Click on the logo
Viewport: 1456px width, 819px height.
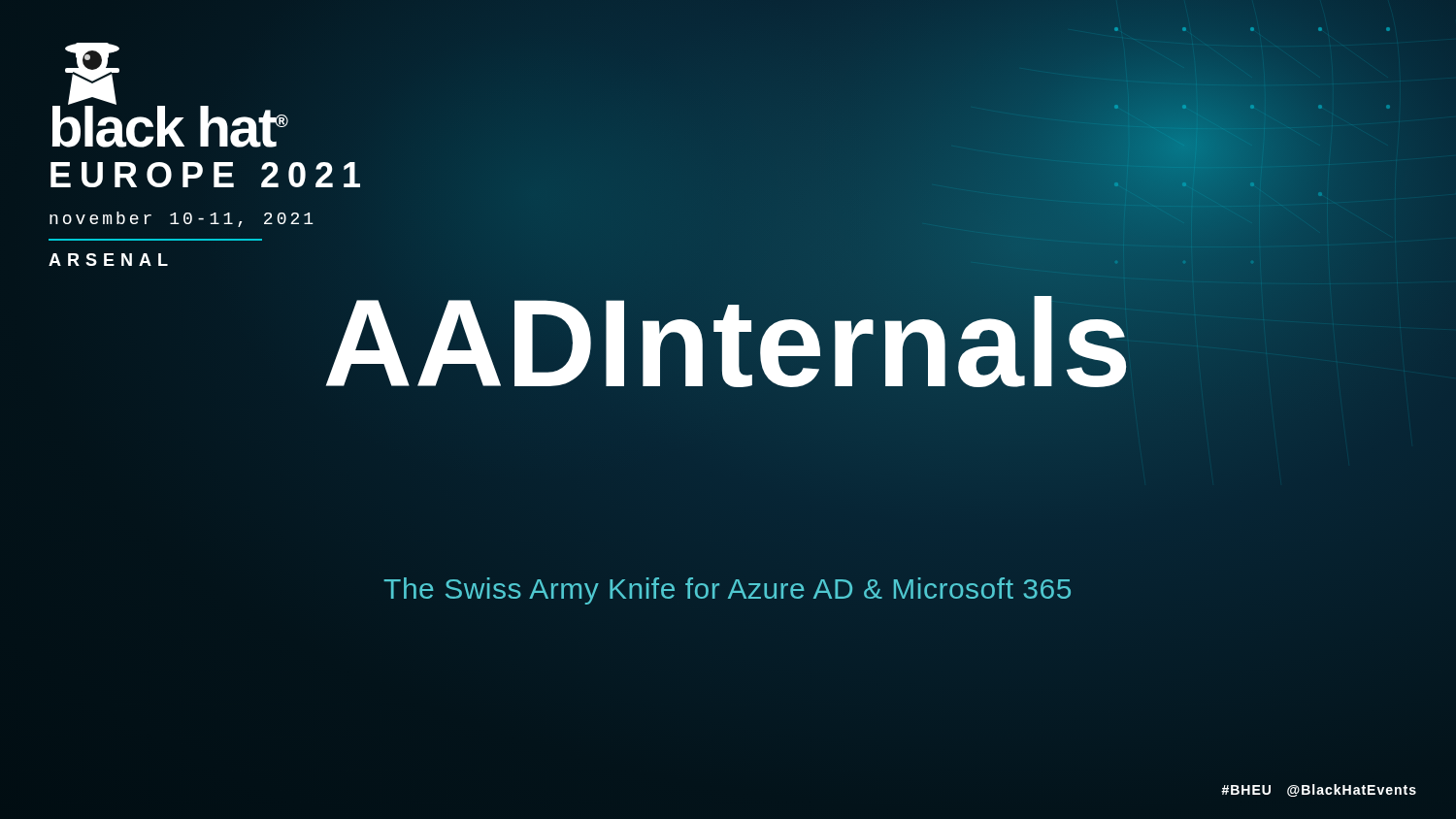tap(209, 155)
